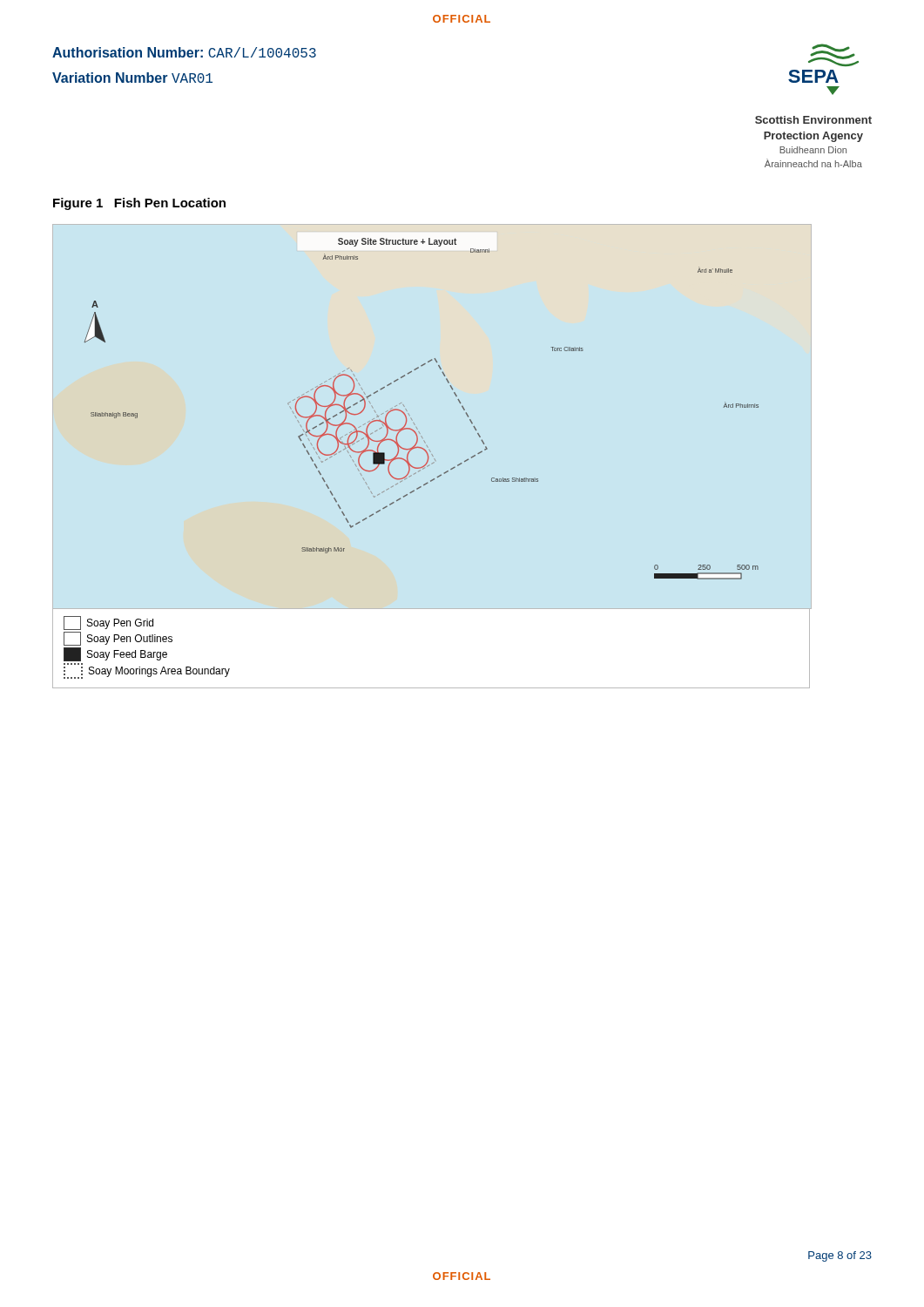The image size is (924, 1307).
Task: Click on the map
Action: pos(432,417)
